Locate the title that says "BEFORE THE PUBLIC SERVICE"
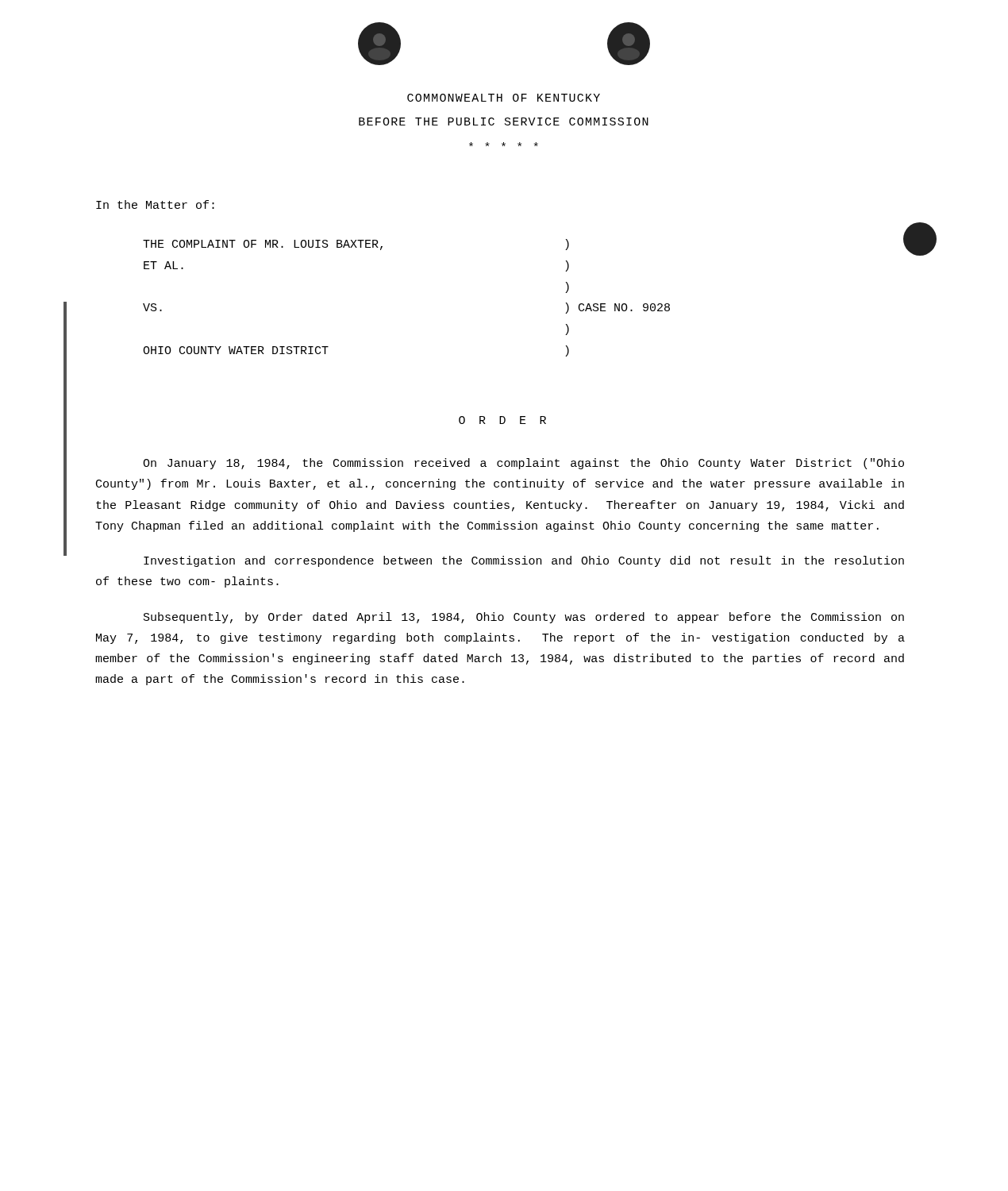Screen dimensions: 1191x1008 pos(504,123)
